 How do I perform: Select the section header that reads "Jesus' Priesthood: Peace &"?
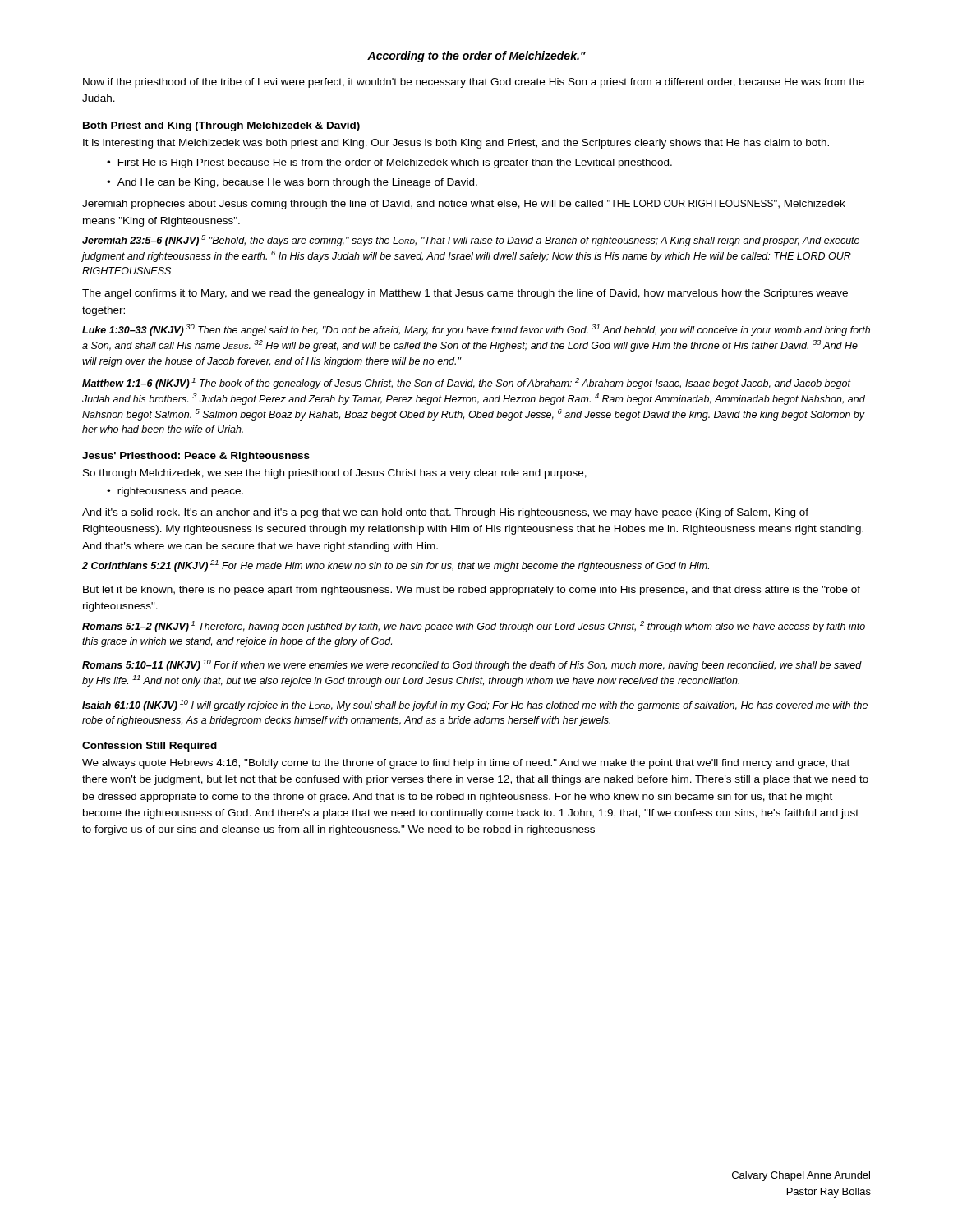196,455
